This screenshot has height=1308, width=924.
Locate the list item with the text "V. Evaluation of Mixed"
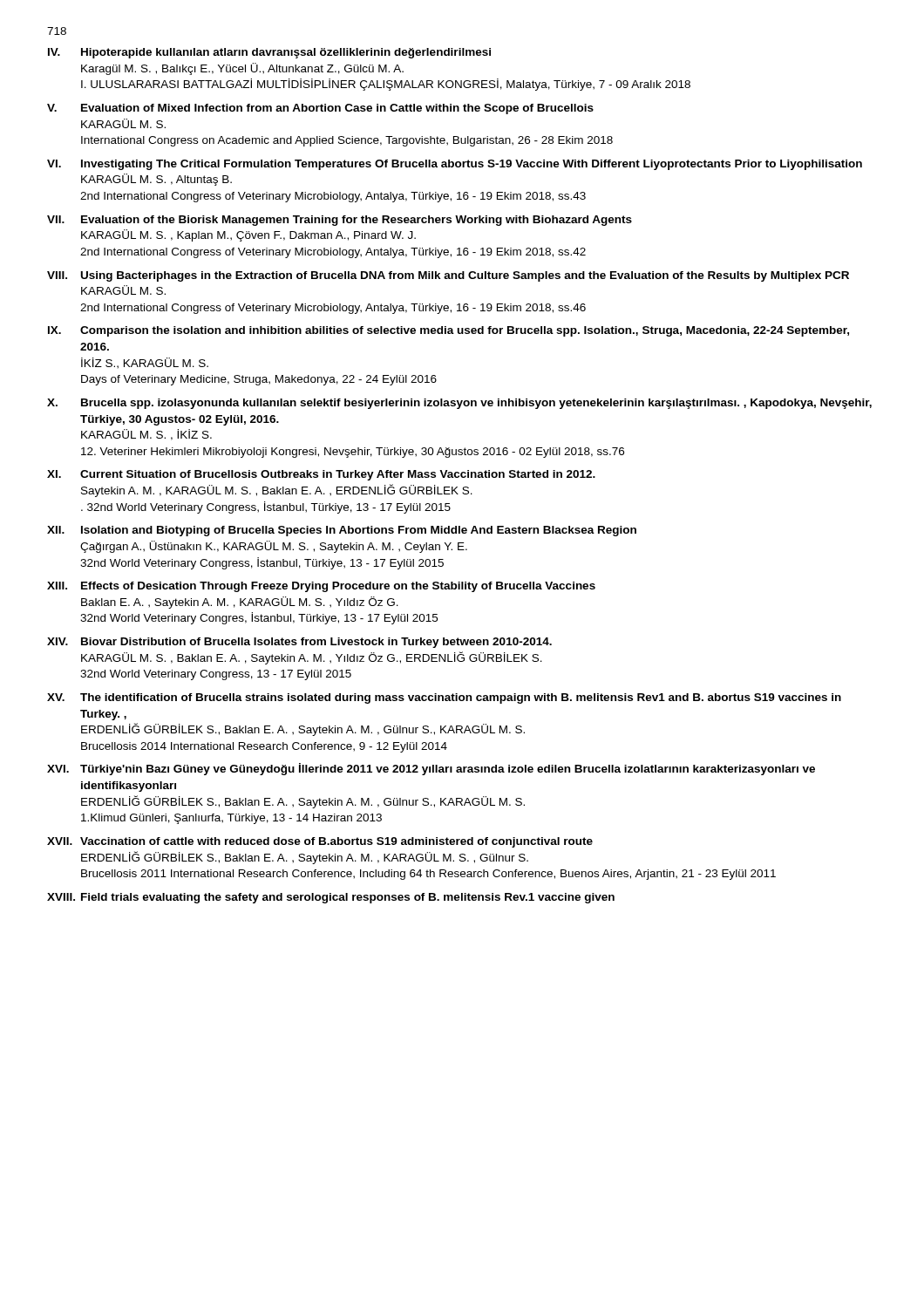tap(462, 125)
